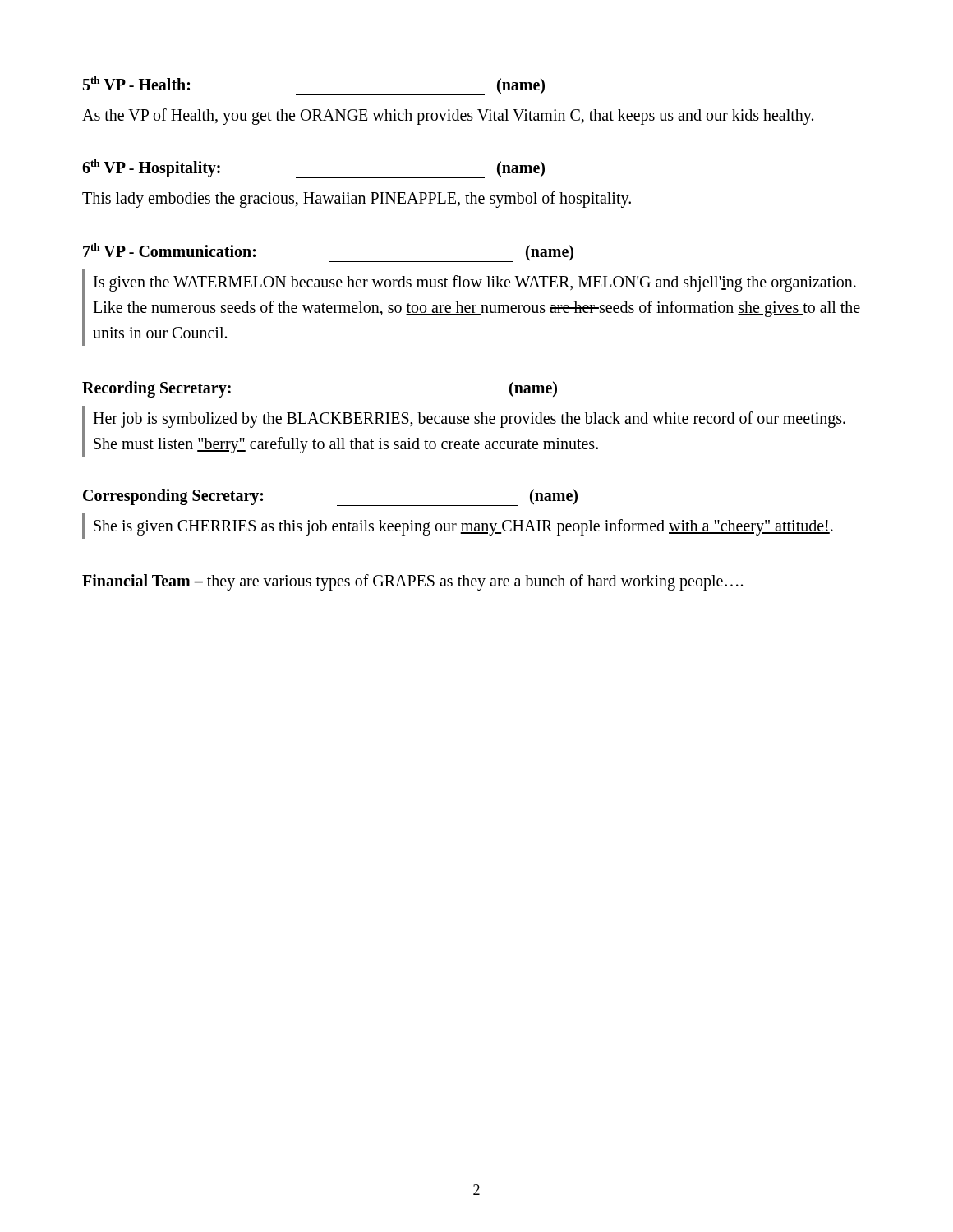Locate the text block that reads "This lady embodies"
The height and width of the screenshot is (1232, 953).
357,198
